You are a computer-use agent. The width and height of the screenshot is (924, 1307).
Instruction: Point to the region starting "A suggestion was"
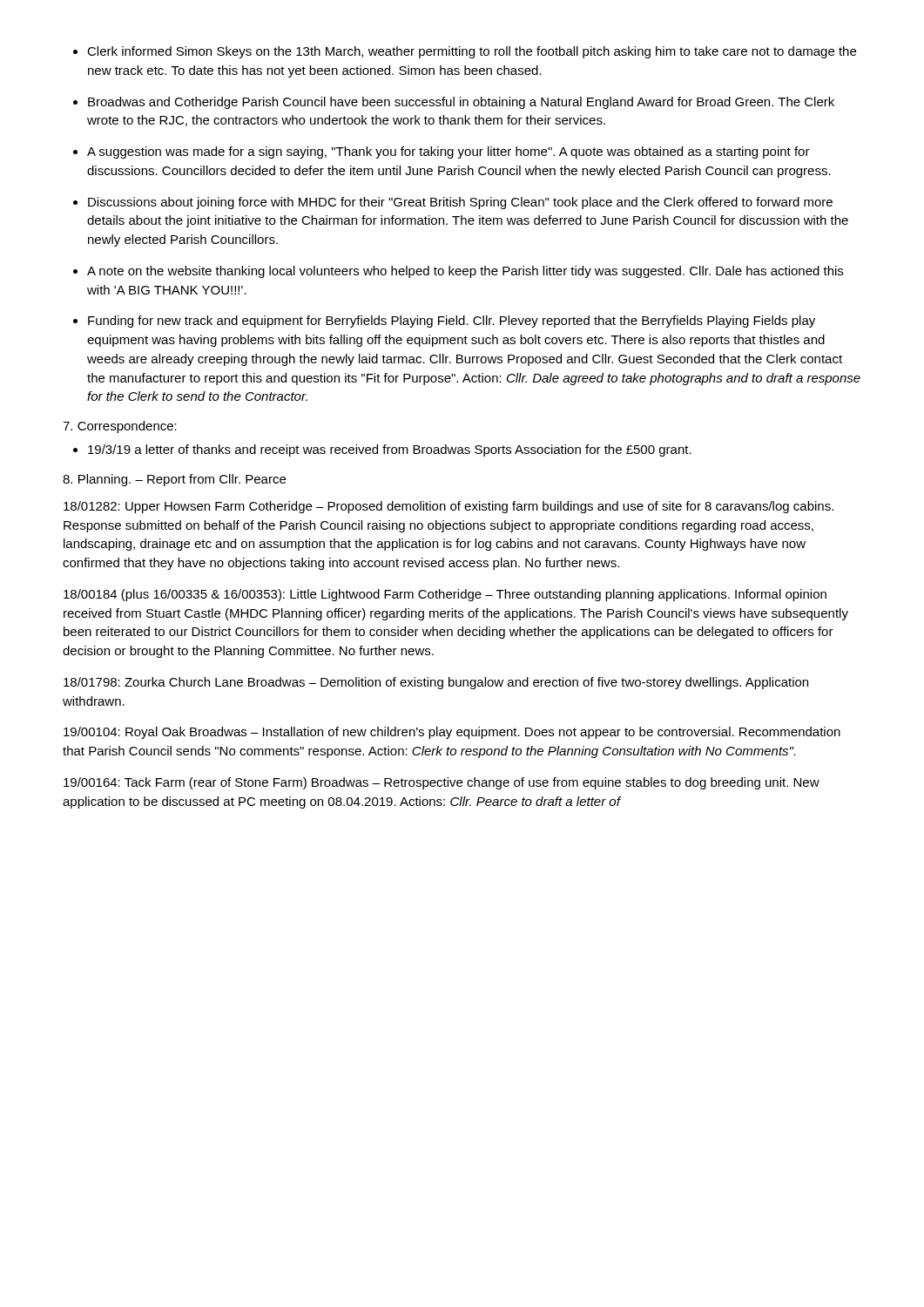(459, 161)
